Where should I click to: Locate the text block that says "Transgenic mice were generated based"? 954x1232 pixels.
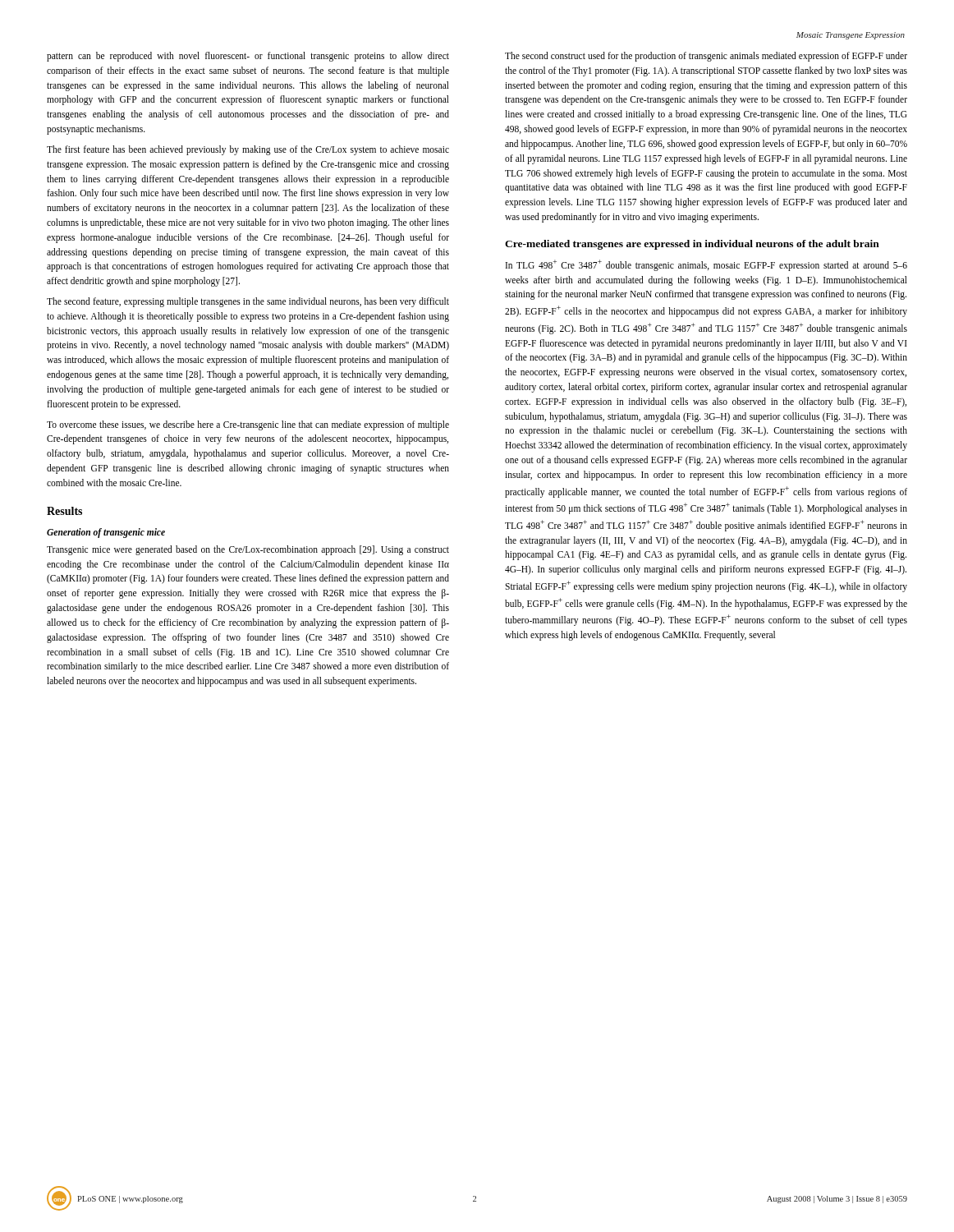point(248,616)
